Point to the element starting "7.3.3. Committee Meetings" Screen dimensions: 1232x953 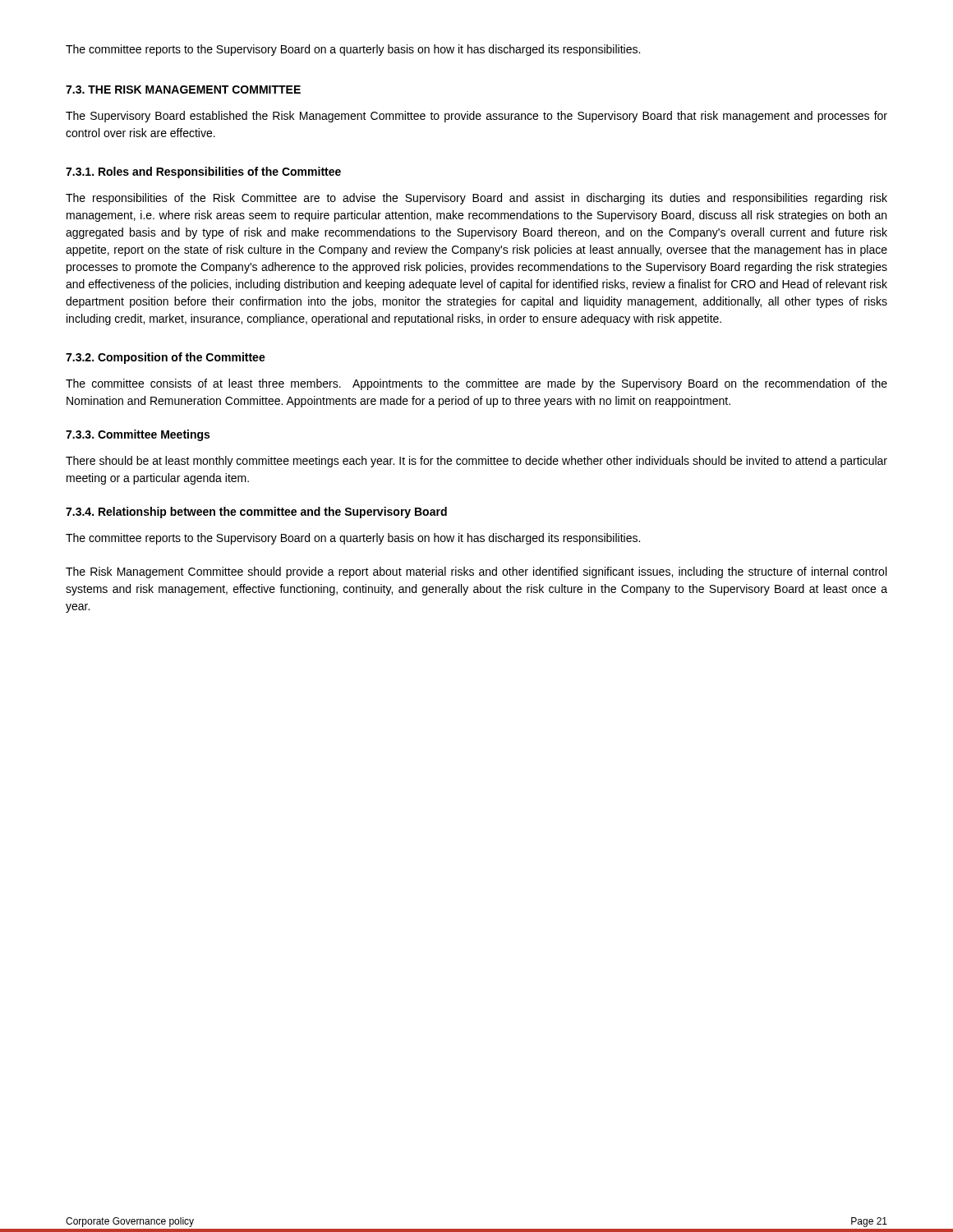point(138,434)
